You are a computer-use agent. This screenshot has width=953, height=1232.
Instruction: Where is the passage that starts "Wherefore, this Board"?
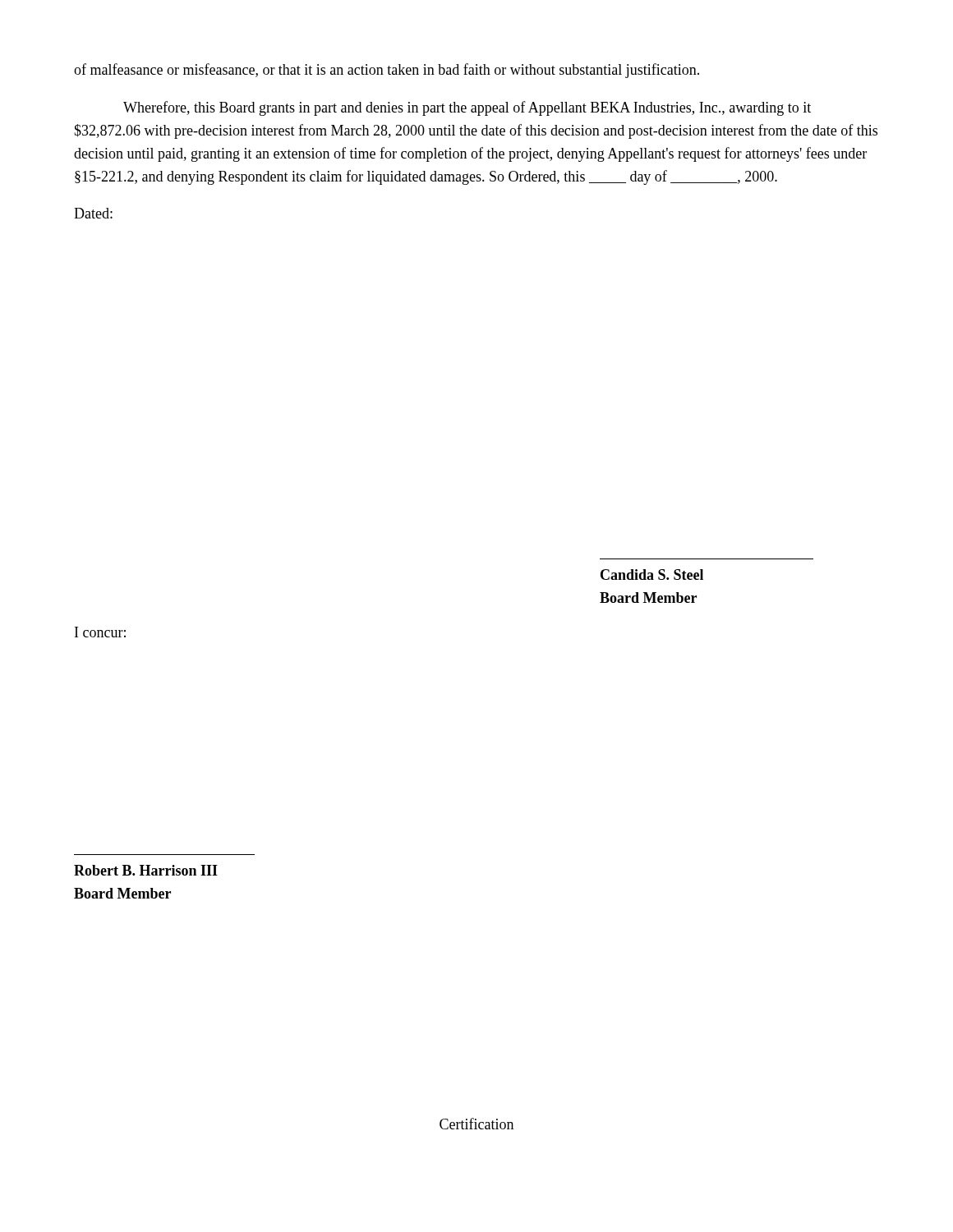point(476,142)
